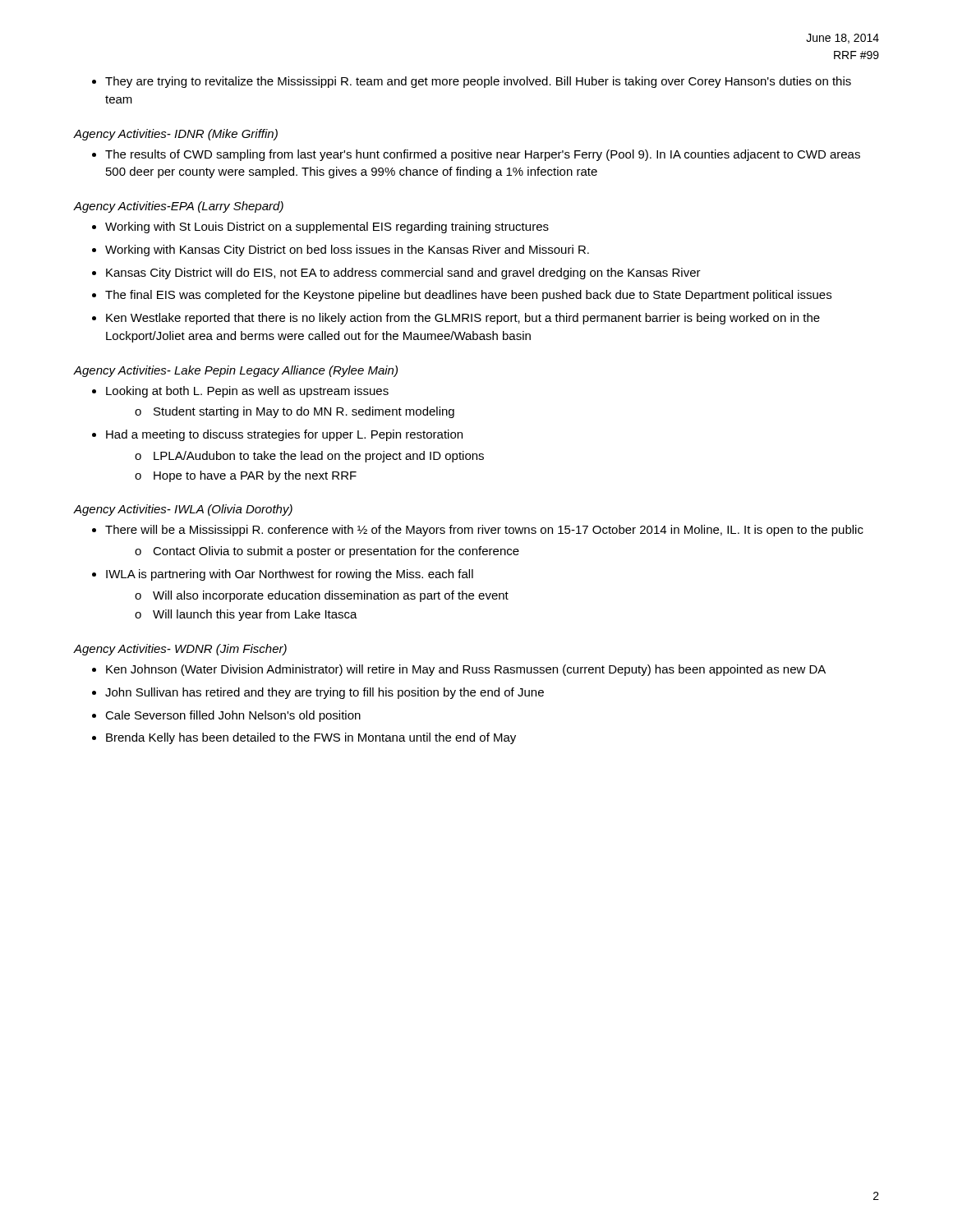
Task: Select the text block starting "John Sullivan has"
Action: coord(492,692)
